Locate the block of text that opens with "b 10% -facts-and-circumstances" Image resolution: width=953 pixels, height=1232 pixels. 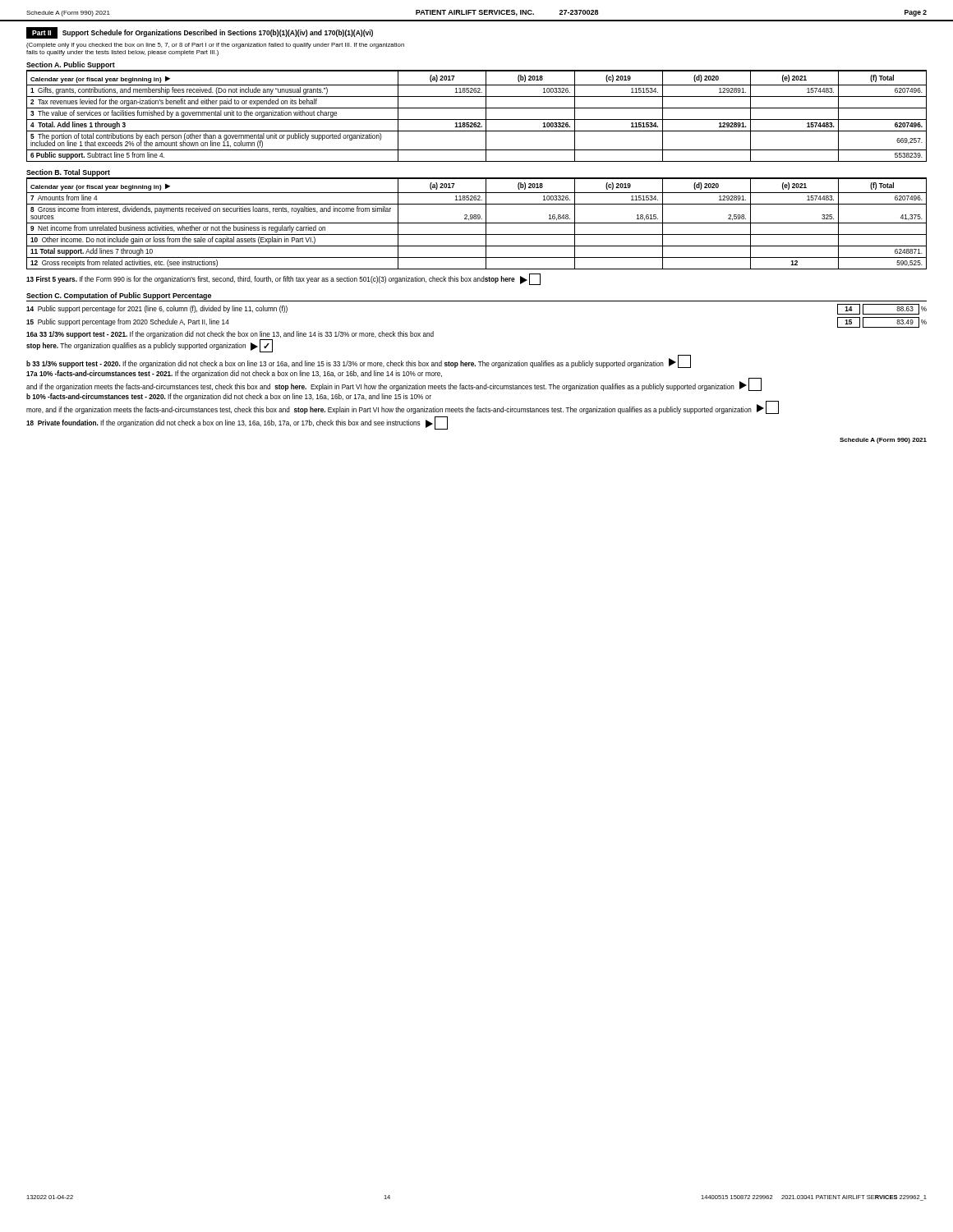tap(476, 404)
